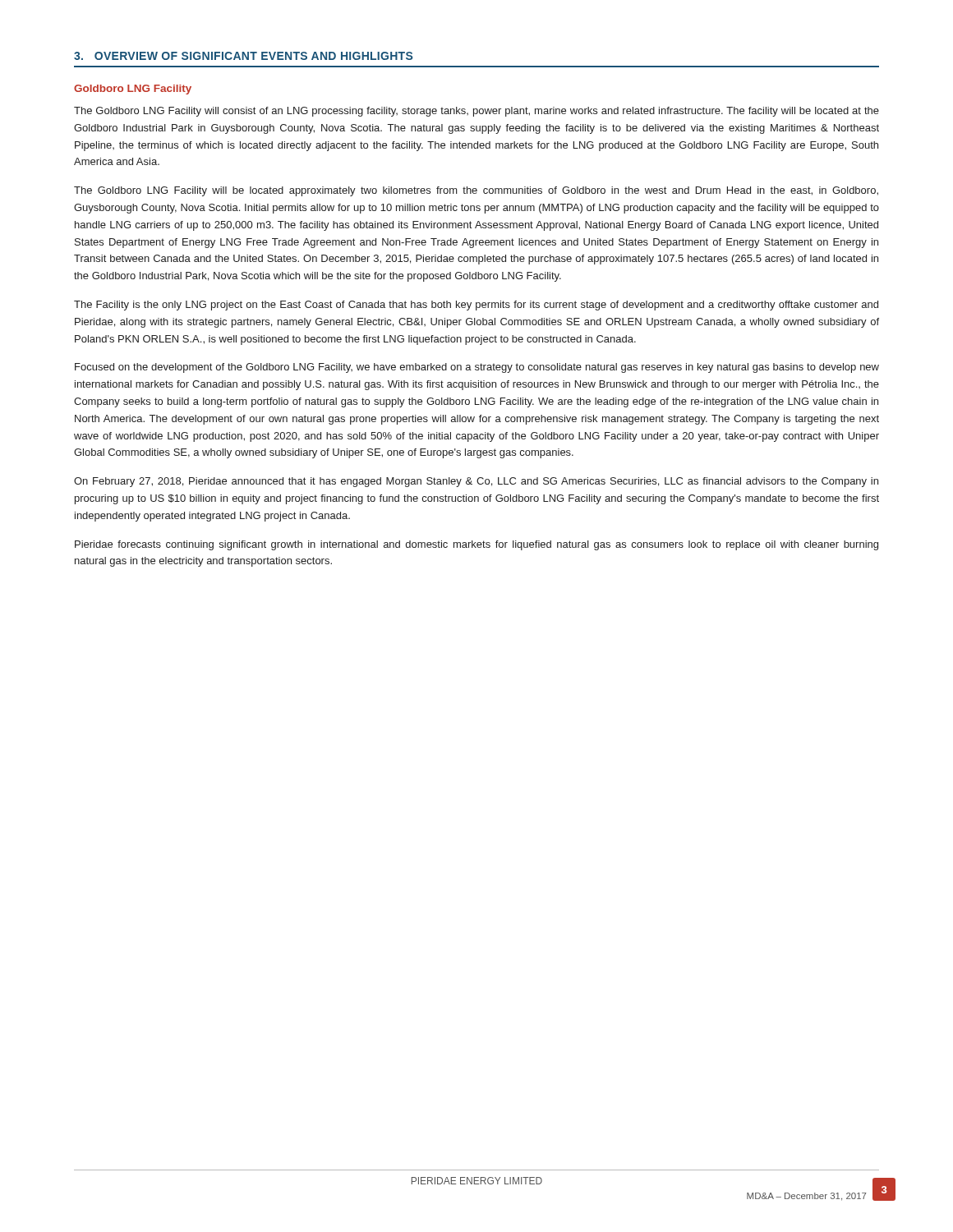This screenshot has height=1232, width=953.
Task: Locate the block starting "The Goldboro LNG Facility will be located approximately"
Action: pos(476,233)
